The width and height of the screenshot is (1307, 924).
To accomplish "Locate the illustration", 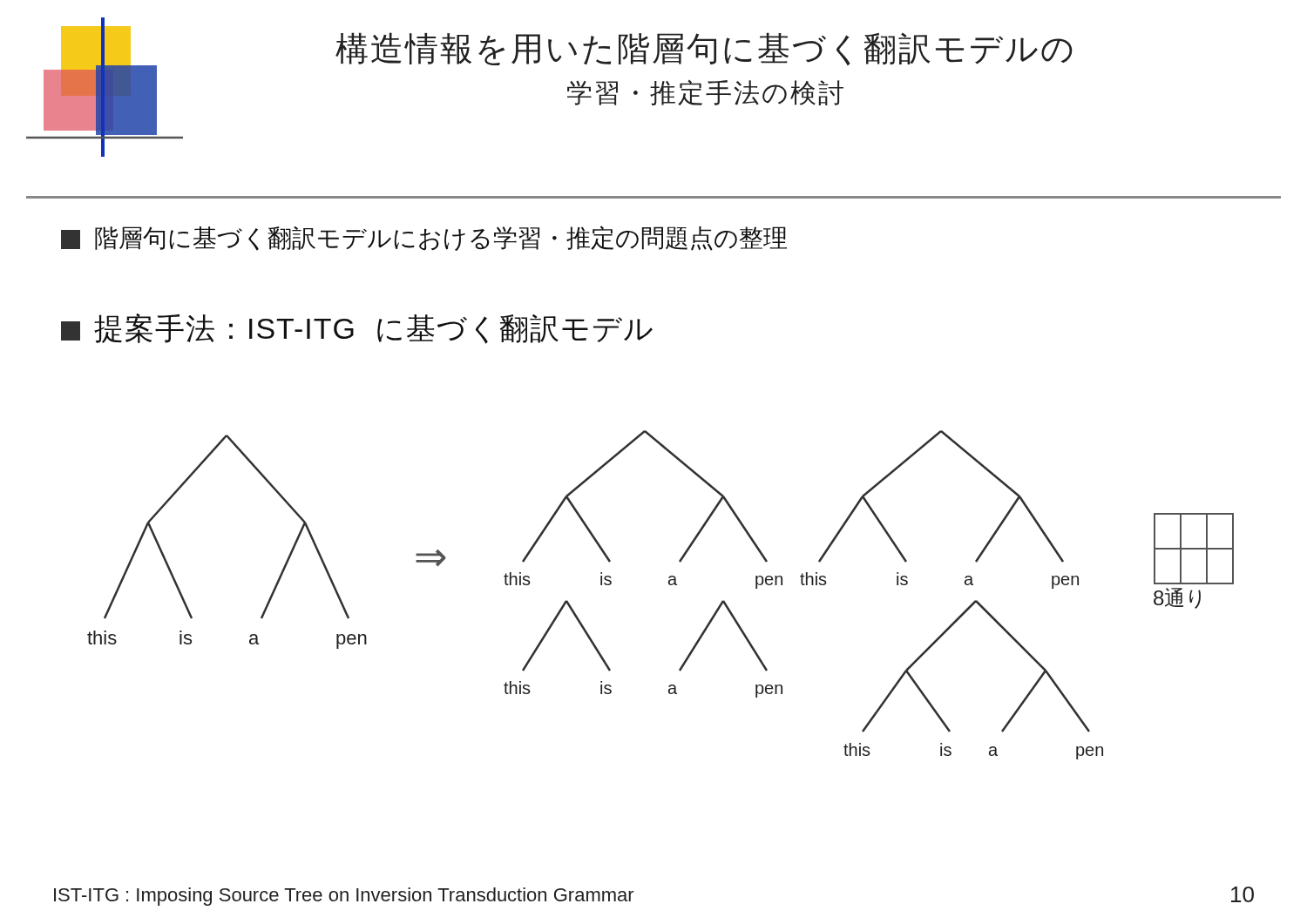I will coord(654,592).
